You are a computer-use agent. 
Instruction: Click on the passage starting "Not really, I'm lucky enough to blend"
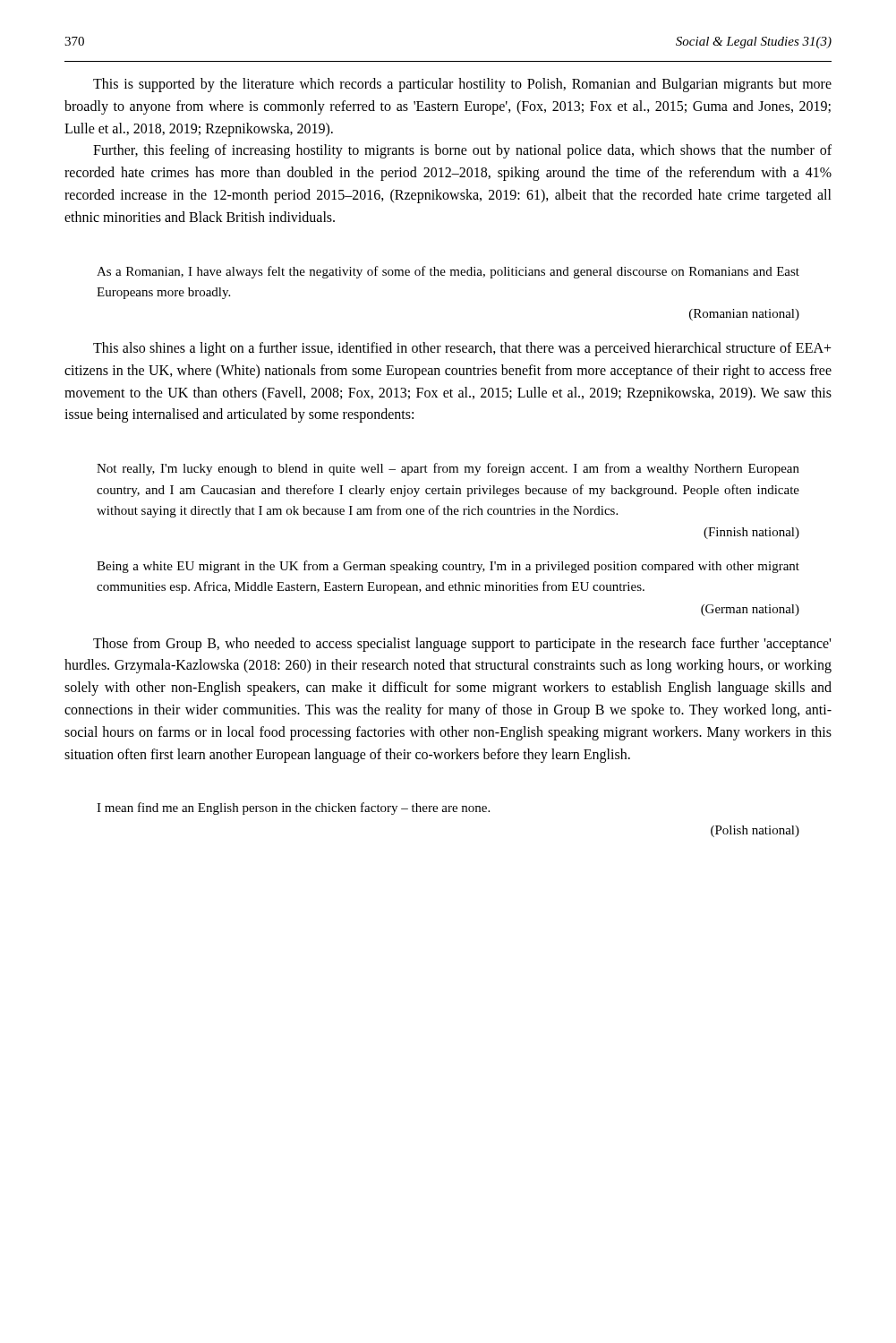(x=448, y=489)
